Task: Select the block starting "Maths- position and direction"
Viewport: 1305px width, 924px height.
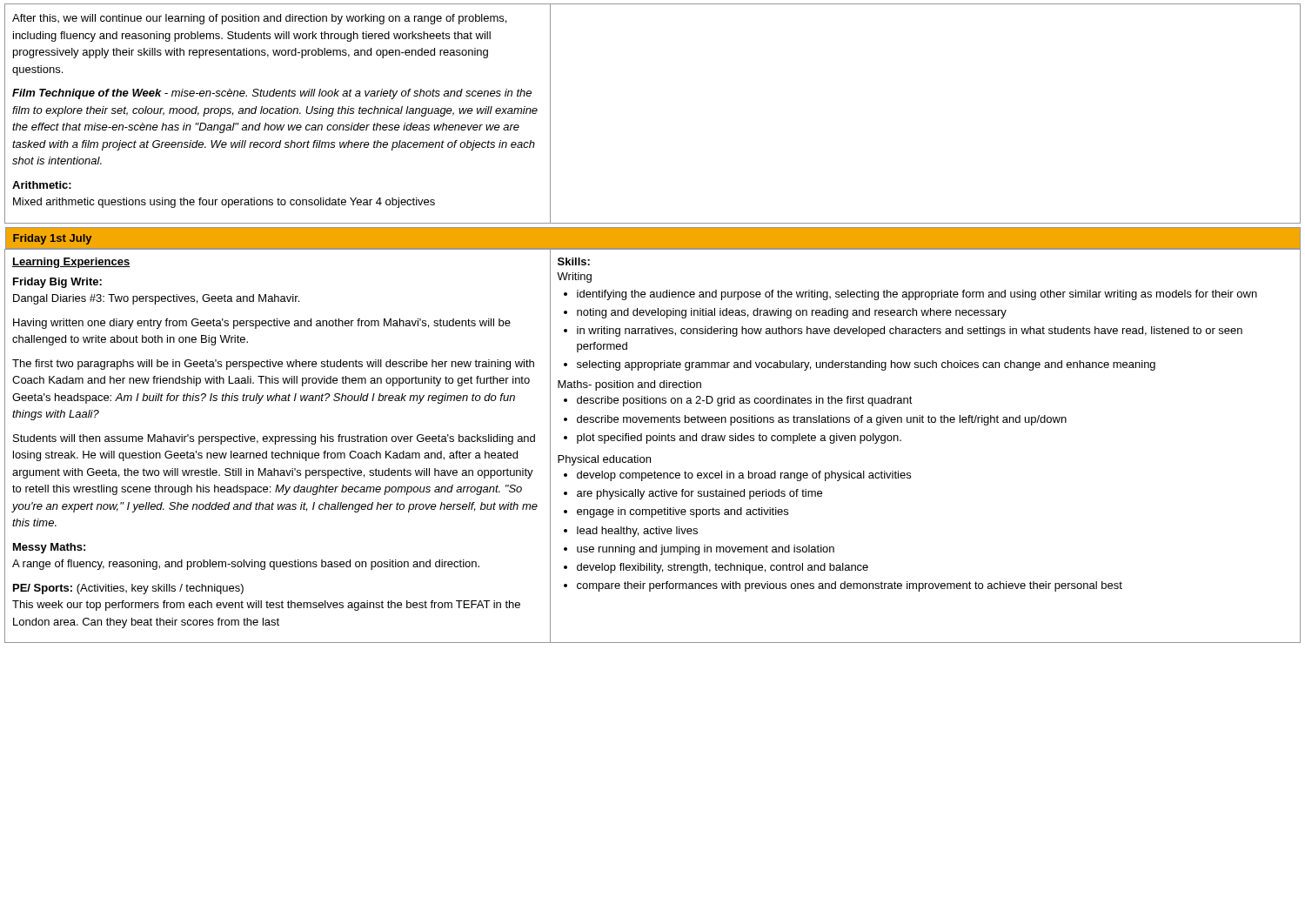Action: 630,385
